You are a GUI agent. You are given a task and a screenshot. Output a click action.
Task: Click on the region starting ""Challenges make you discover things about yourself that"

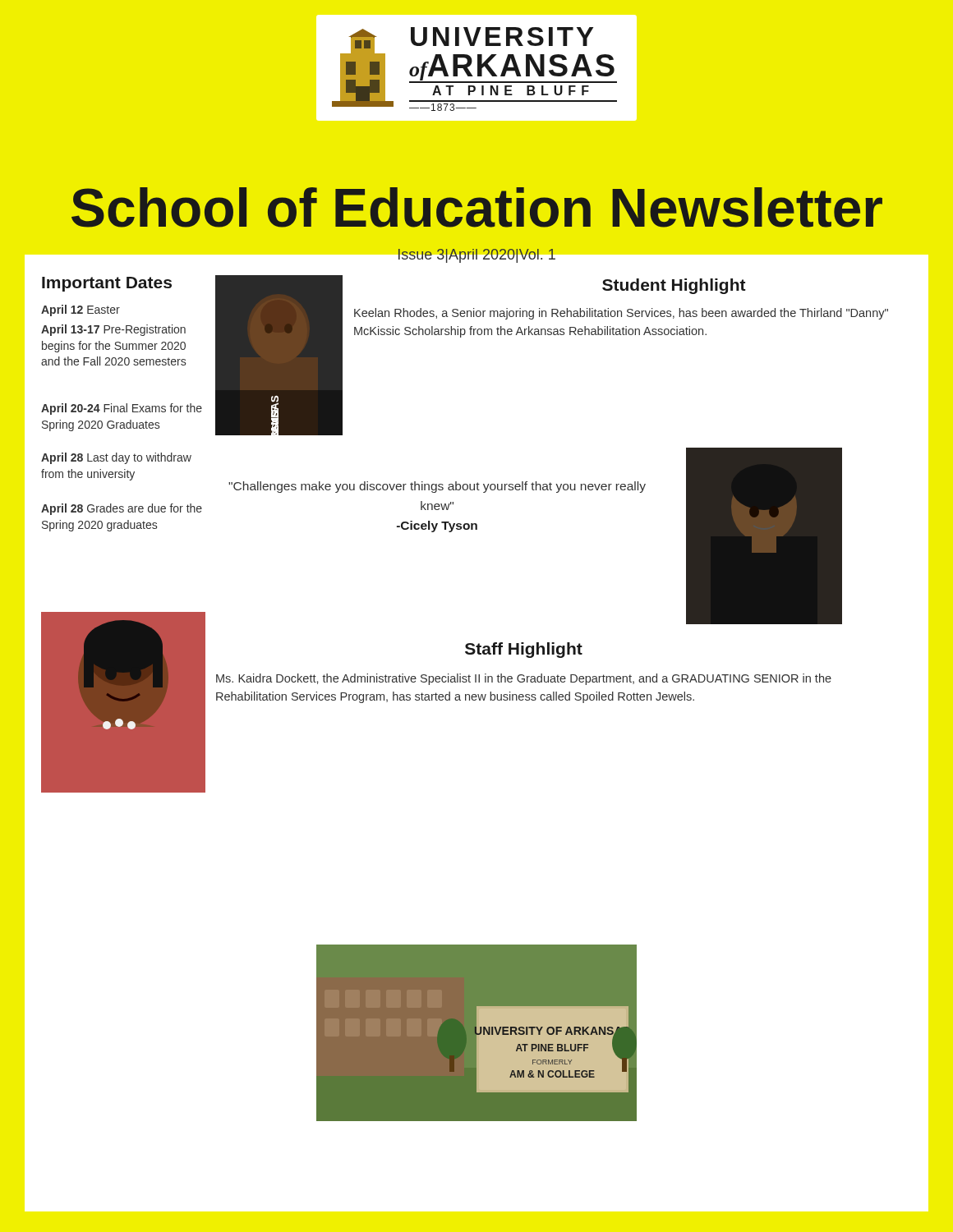pos(437,506)
